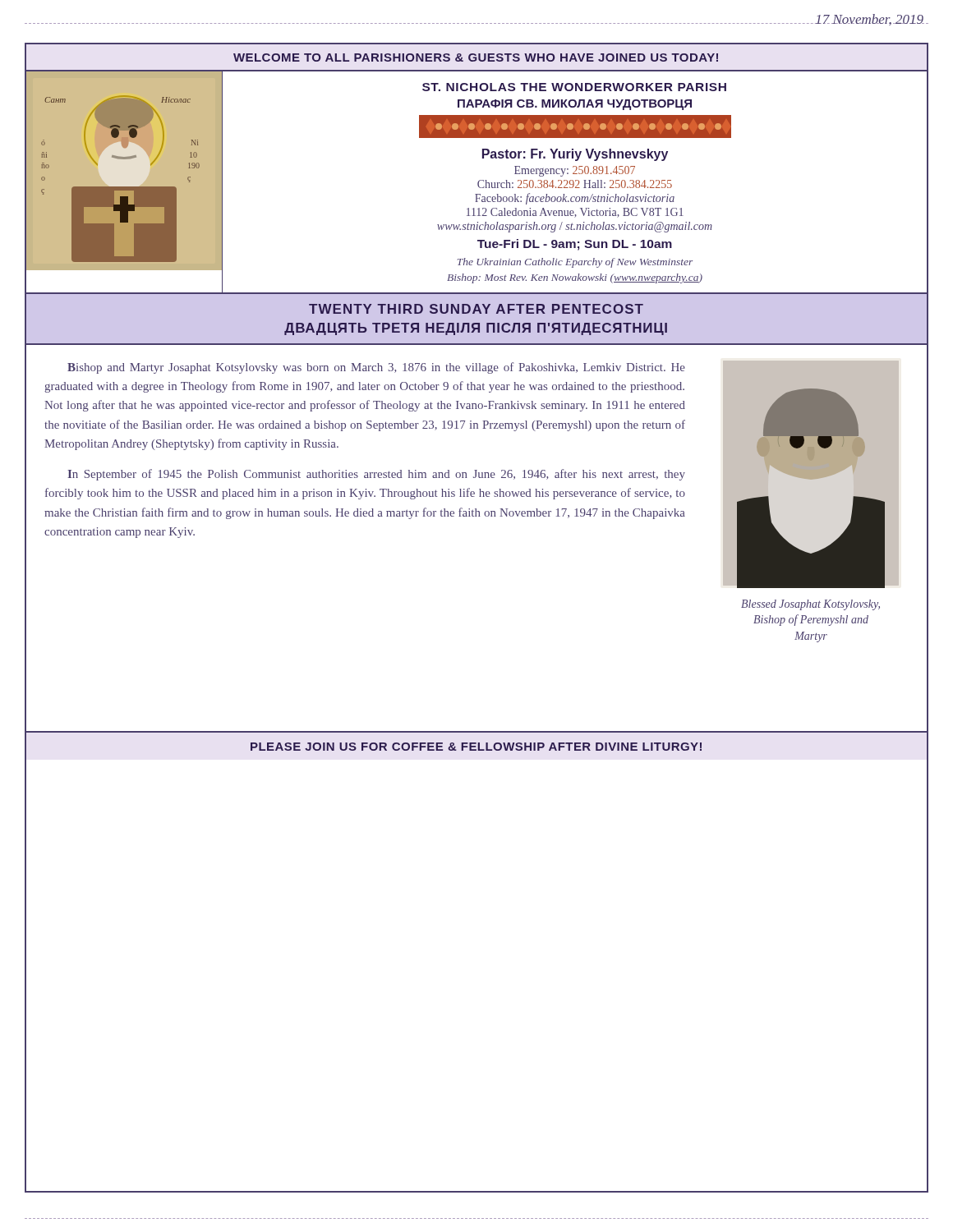Where is the passage that starts "Bishop and Martyr"?
This screenshot has height=1232, width=953.
pos(365,405)
